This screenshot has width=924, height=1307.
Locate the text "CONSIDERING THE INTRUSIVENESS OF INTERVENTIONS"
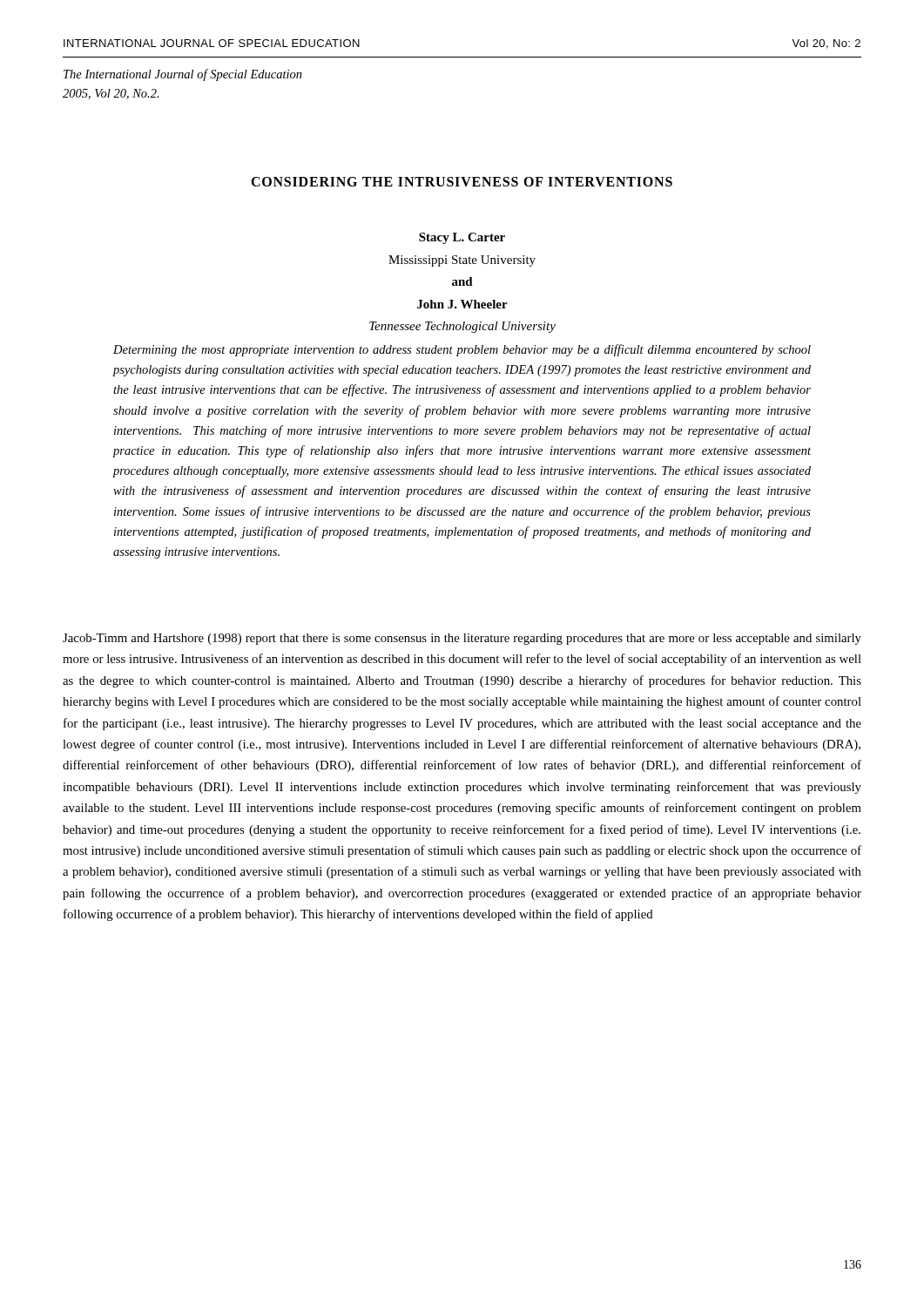point(462,182)
